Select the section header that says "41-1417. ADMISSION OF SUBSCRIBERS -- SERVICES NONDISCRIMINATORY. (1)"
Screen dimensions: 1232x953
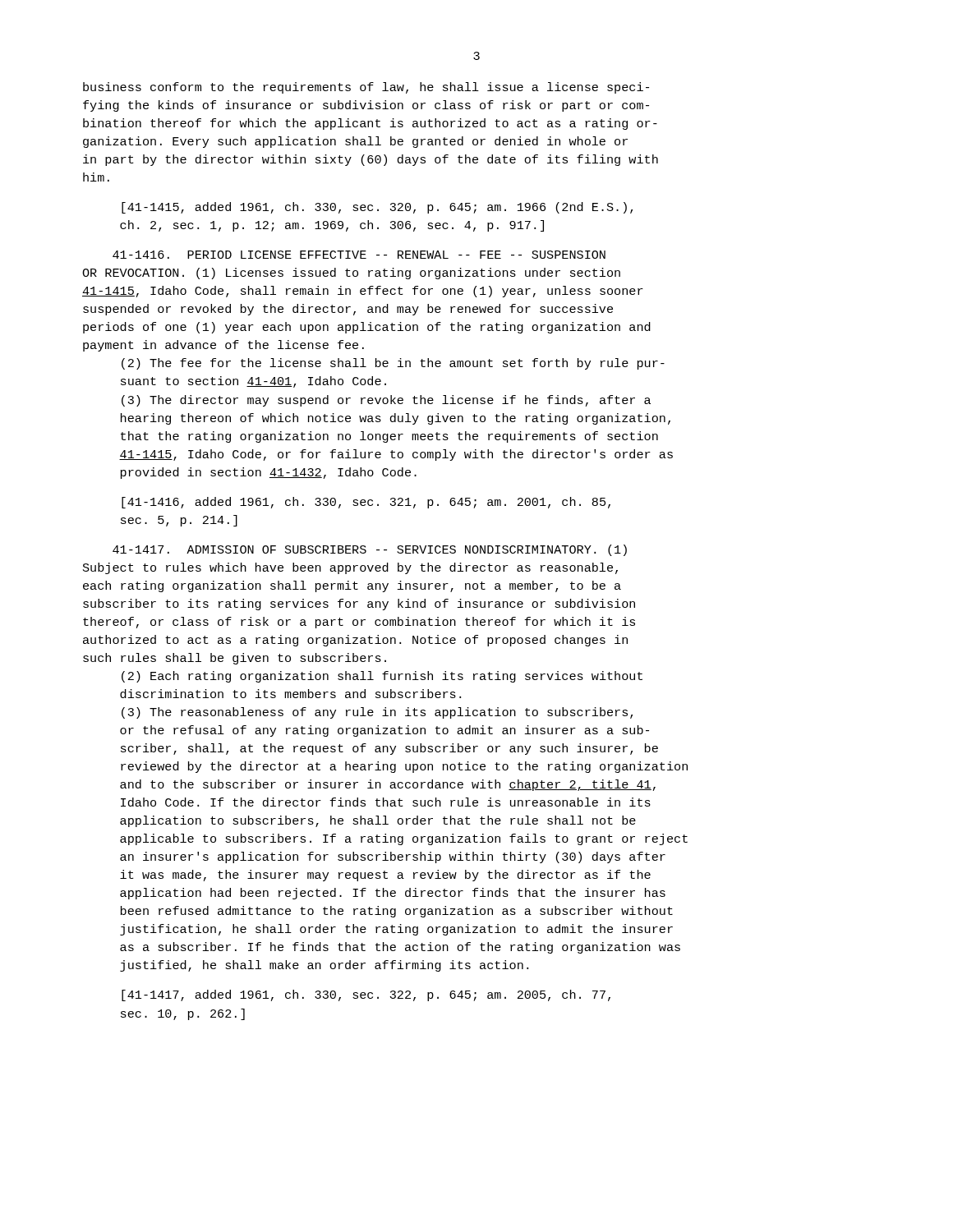pyautogui.click(x=359, y=604)
